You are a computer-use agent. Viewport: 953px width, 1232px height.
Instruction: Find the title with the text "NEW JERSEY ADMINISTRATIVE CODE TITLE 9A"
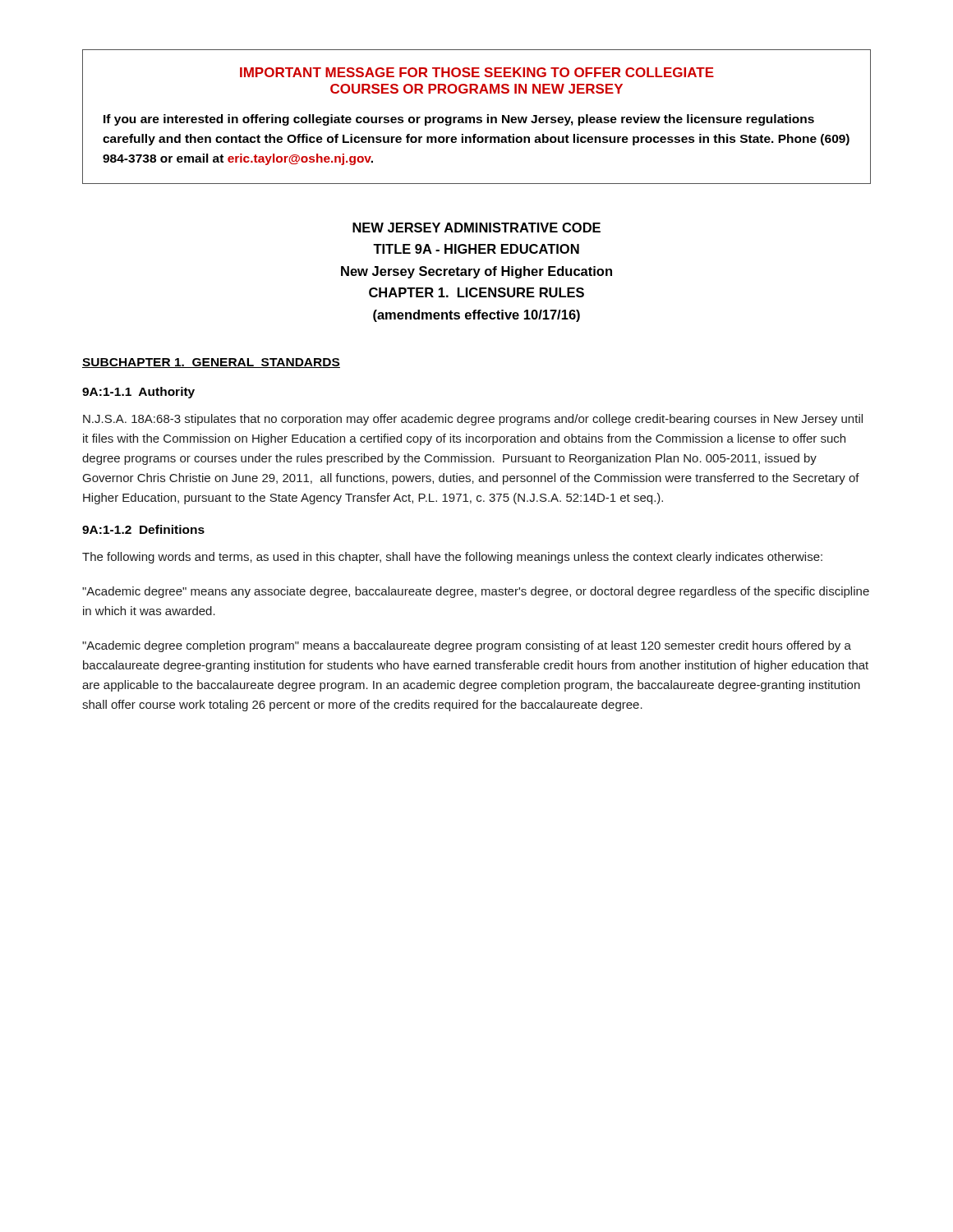pos(476,271)
